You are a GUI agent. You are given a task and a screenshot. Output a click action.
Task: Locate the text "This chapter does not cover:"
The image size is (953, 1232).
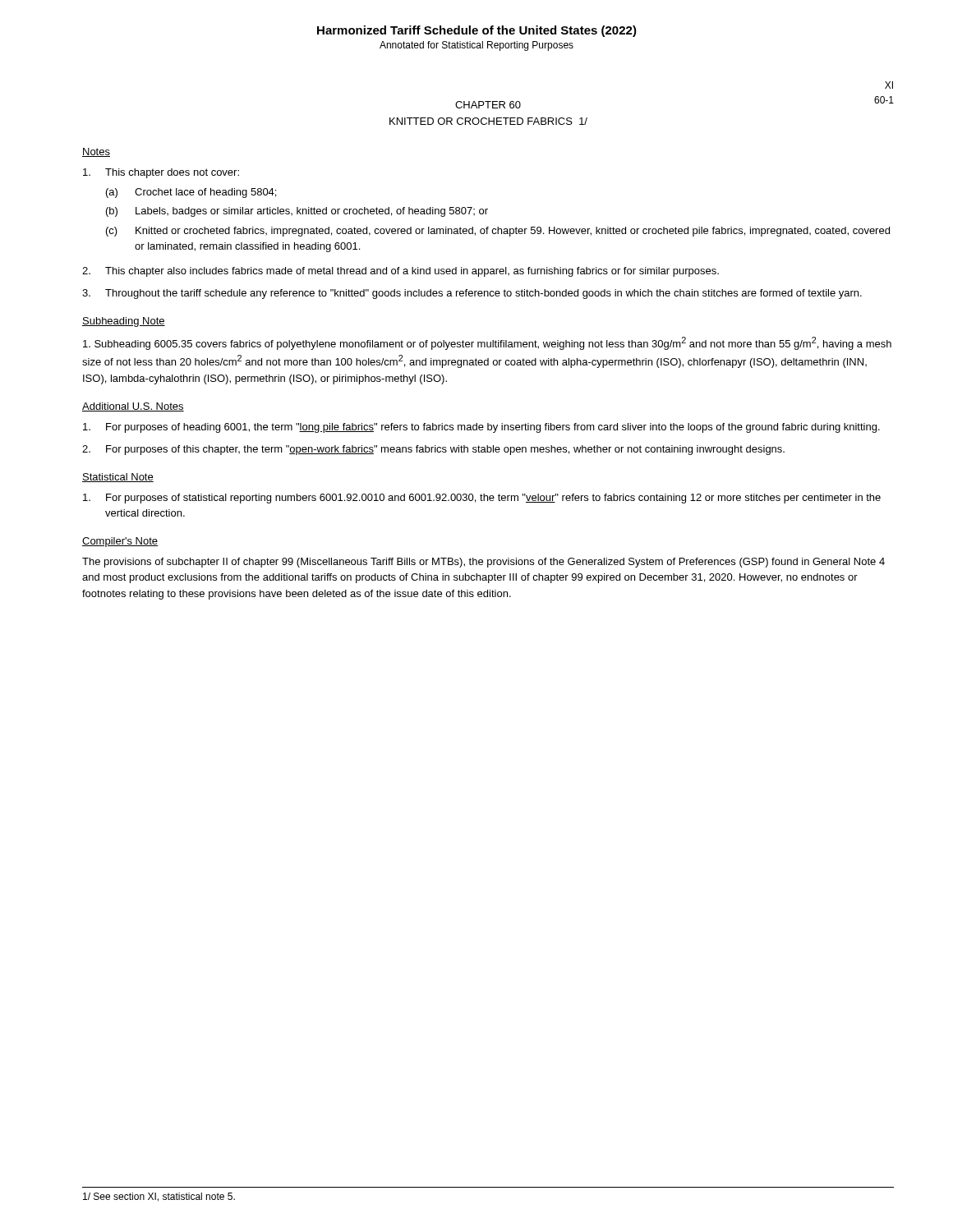(161, 172)
